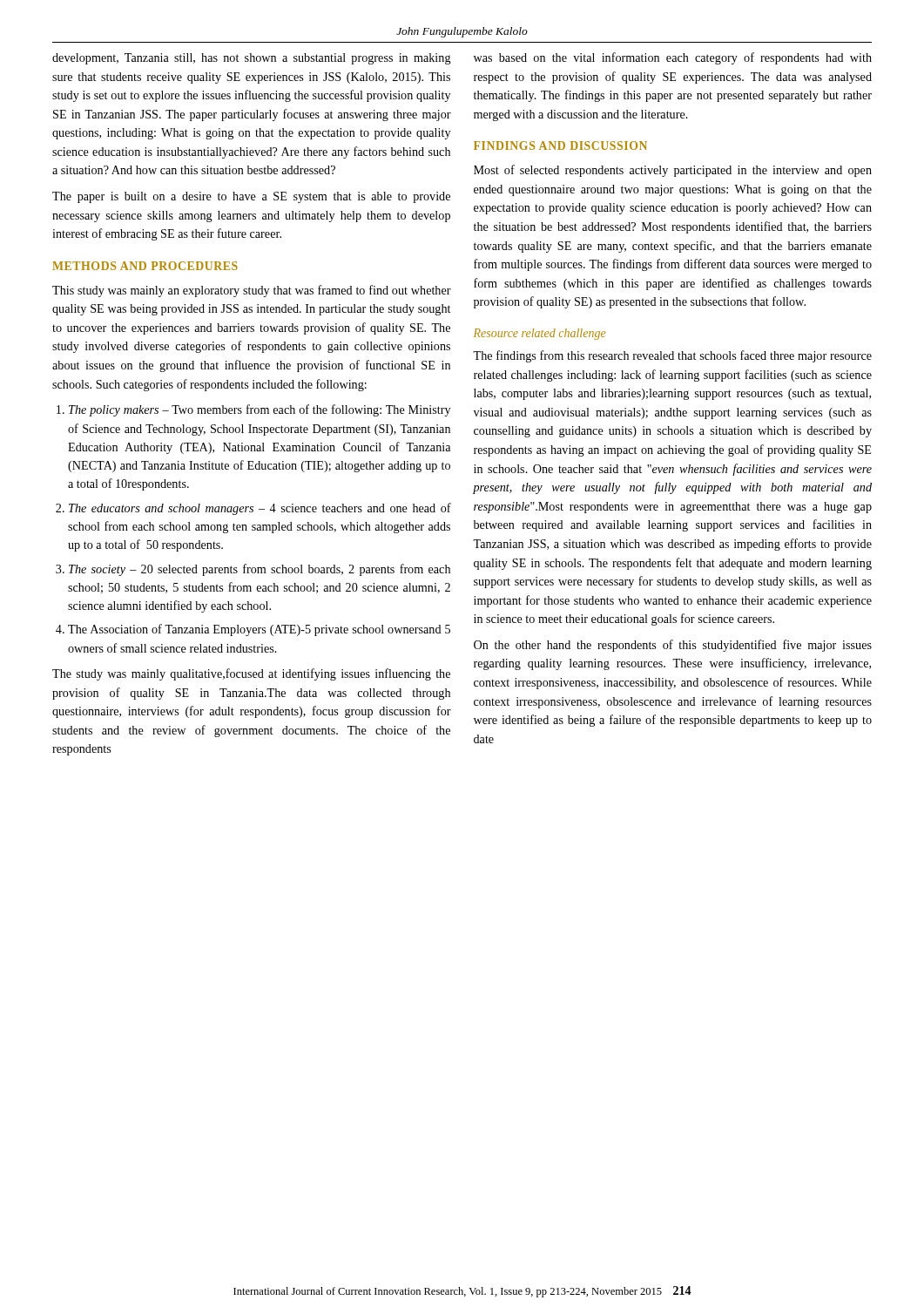Navigate to the region starting "The findings from this research revealed"

(x=673, y=488)
